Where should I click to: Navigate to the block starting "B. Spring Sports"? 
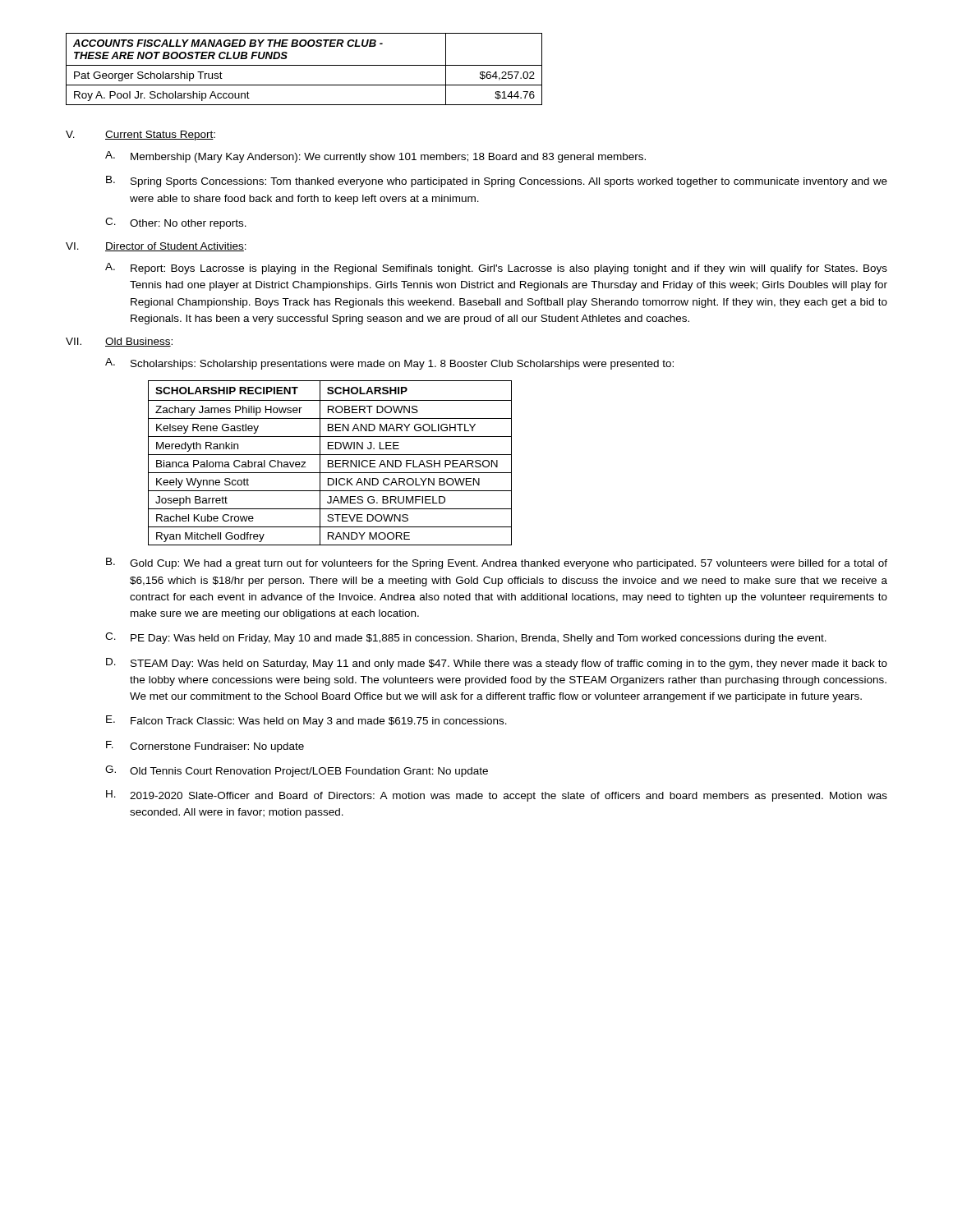click(x=496, y=190)
